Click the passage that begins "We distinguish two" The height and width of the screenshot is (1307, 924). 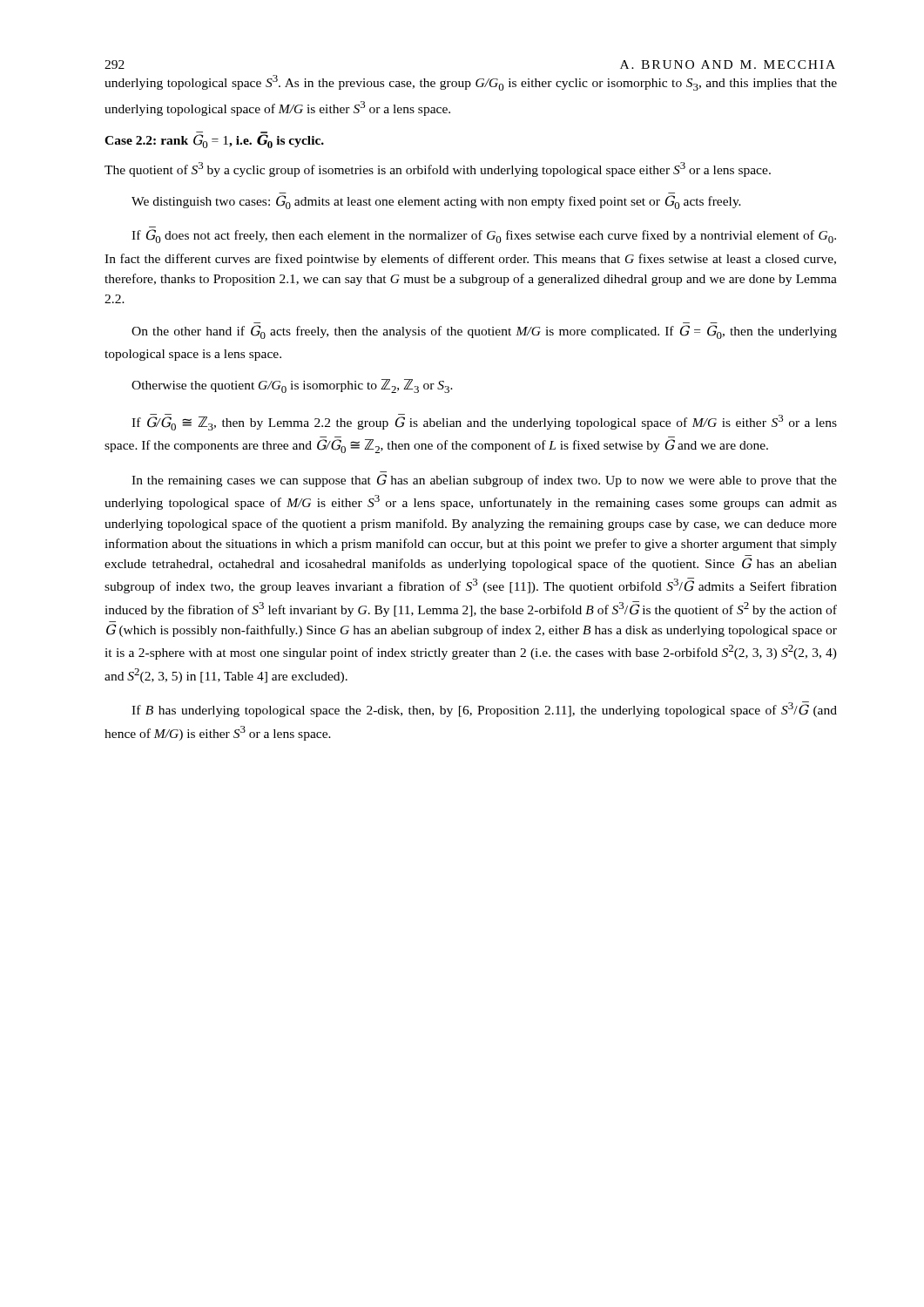click(x=471, y=202)
